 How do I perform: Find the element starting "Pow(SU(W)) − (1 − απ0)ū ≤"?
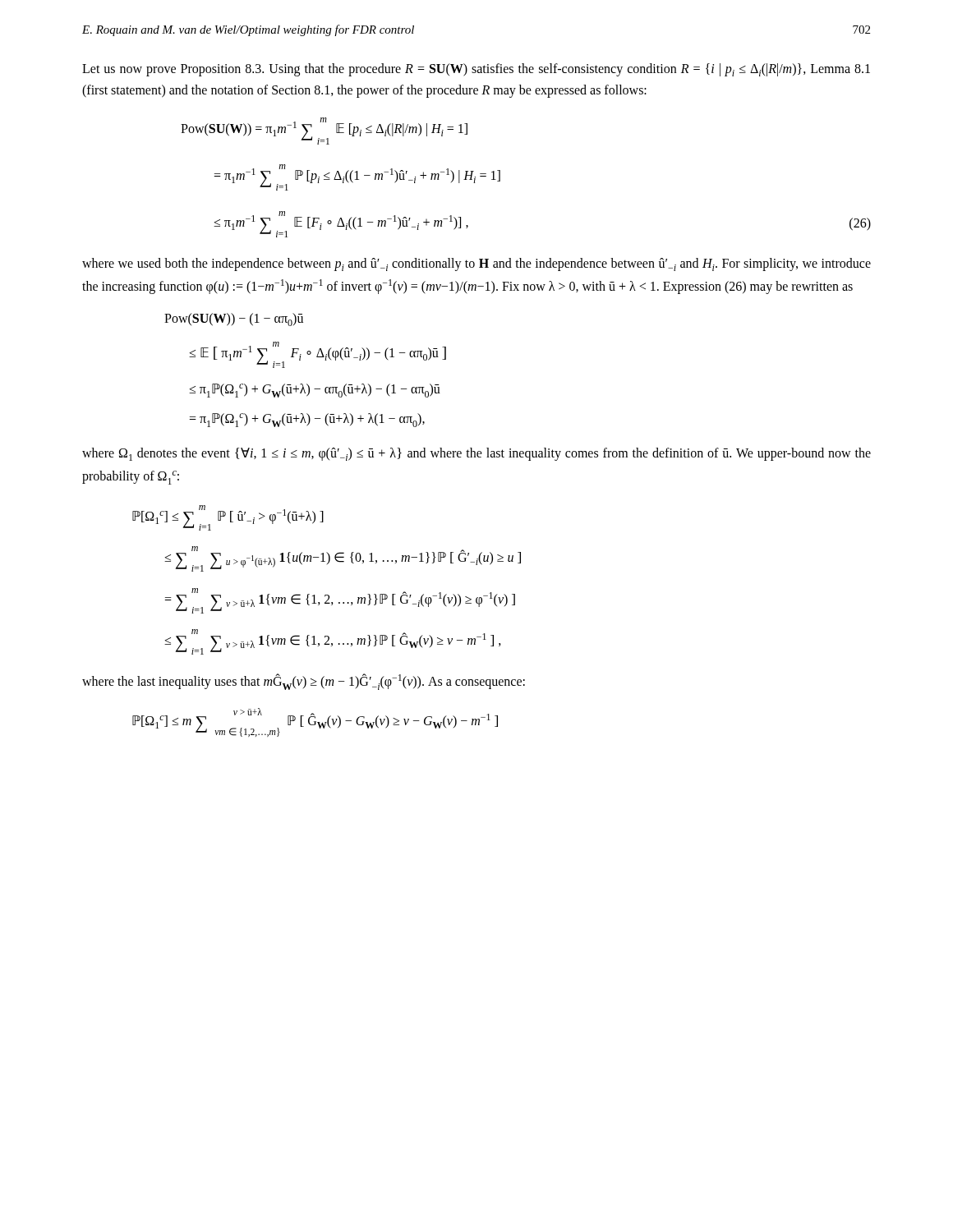point(234,319)
